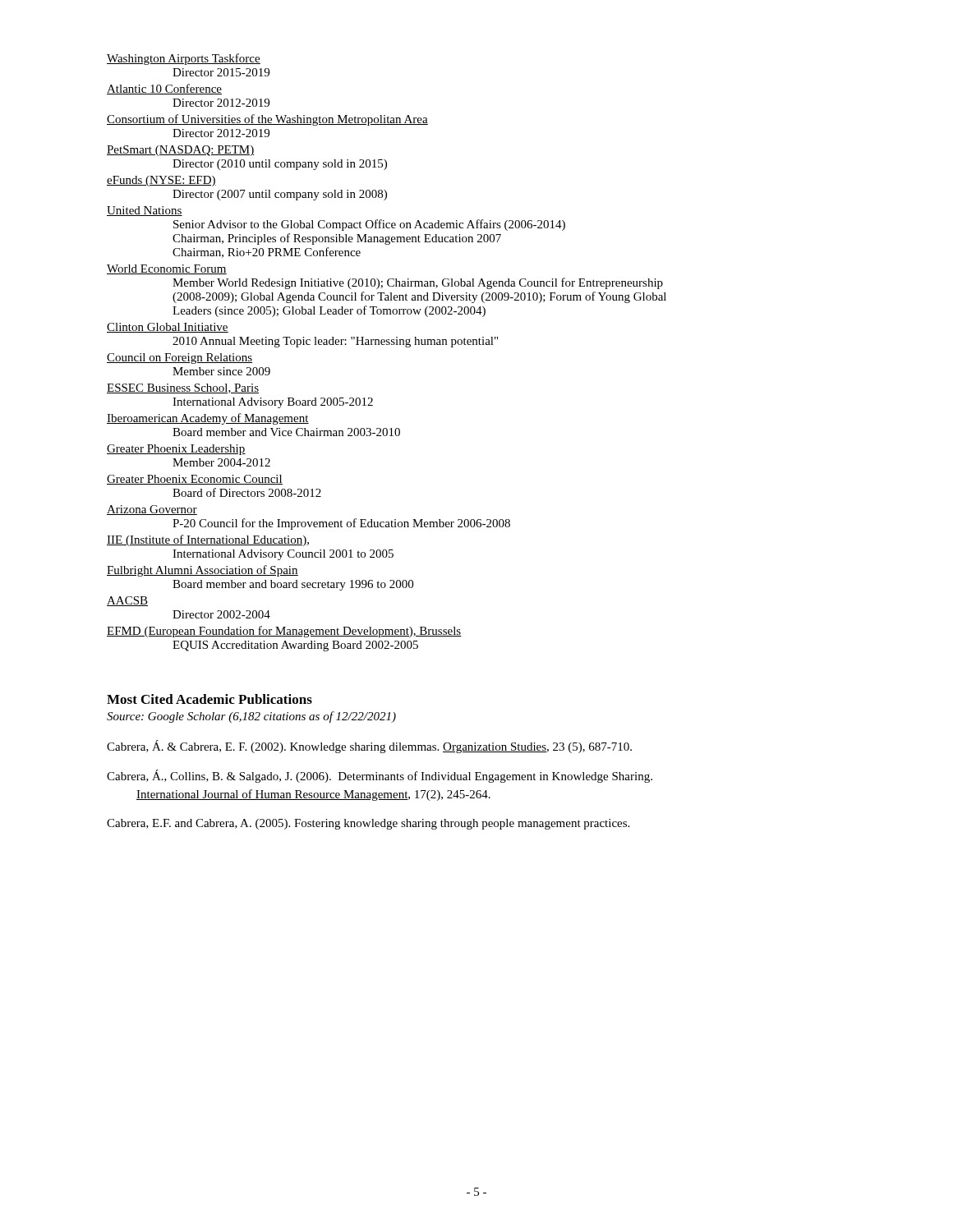
Task: Find the region starting "Fulbright Alumni Association"
Action: click(x=203, y=571)
